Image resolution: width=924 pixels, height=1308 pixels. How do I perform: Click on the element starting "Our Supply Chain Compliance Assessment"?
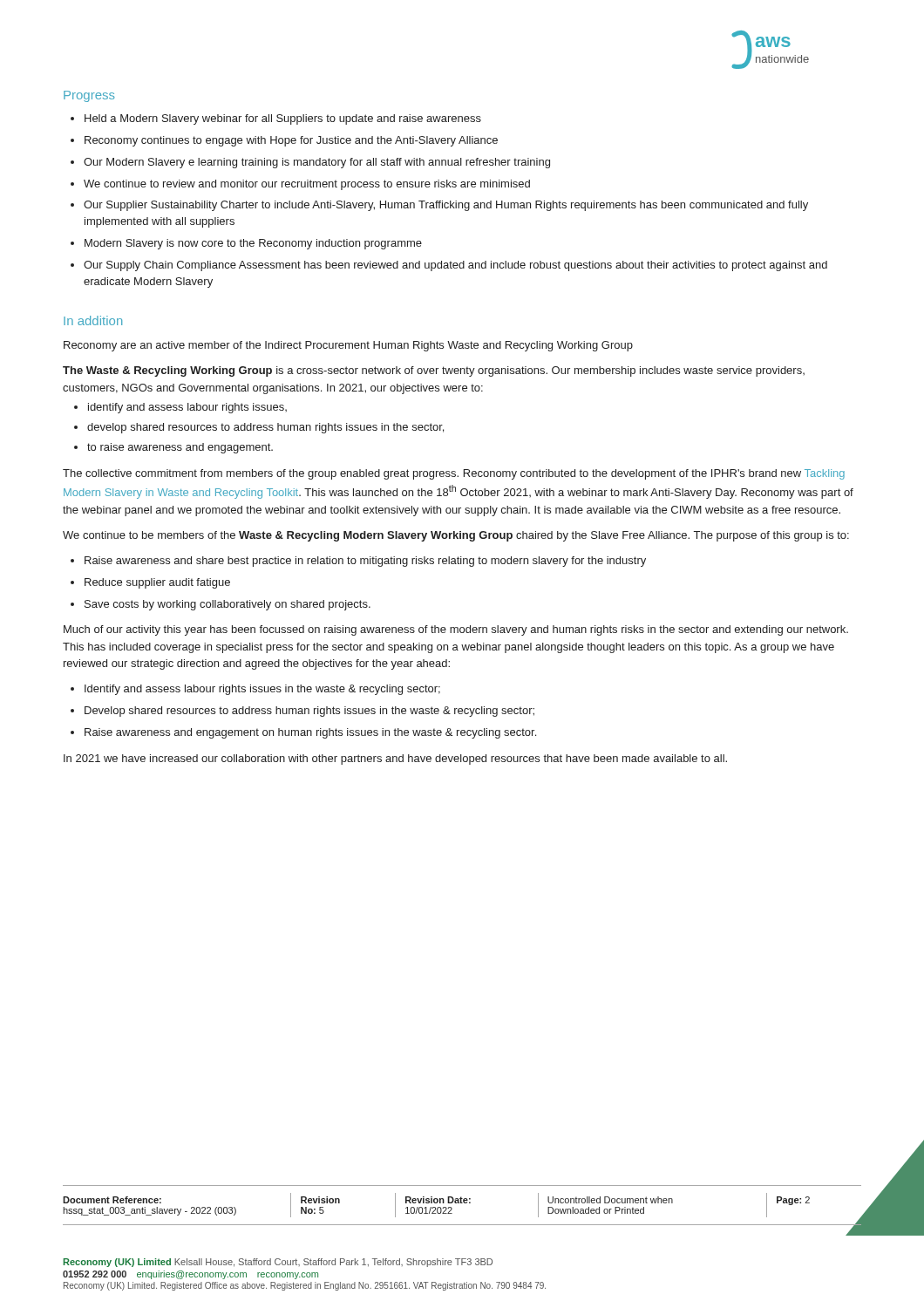(456, 273)
